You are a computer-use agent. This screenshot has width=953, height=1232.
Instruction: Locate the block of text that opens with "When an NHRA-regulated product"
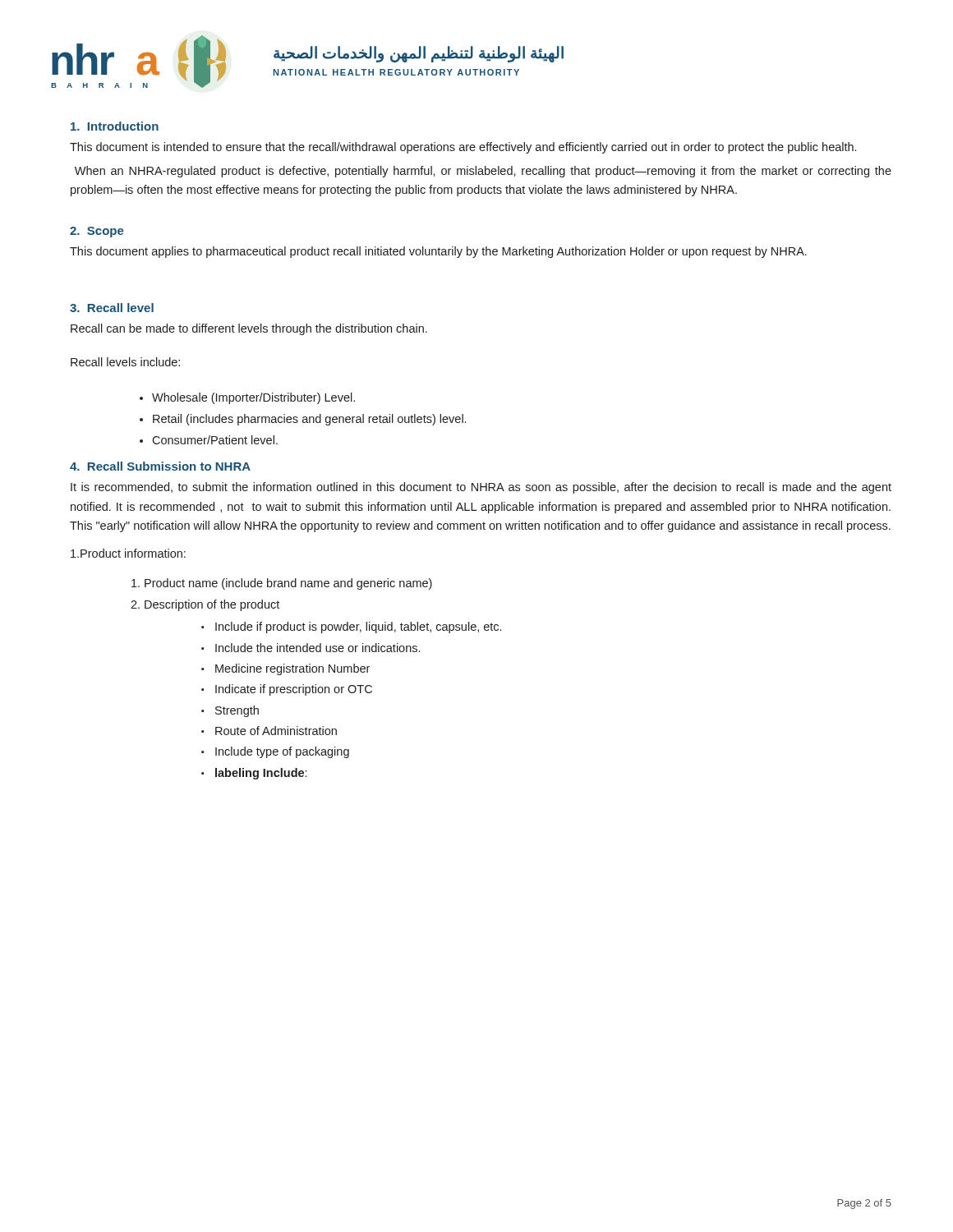coord(481,181)
